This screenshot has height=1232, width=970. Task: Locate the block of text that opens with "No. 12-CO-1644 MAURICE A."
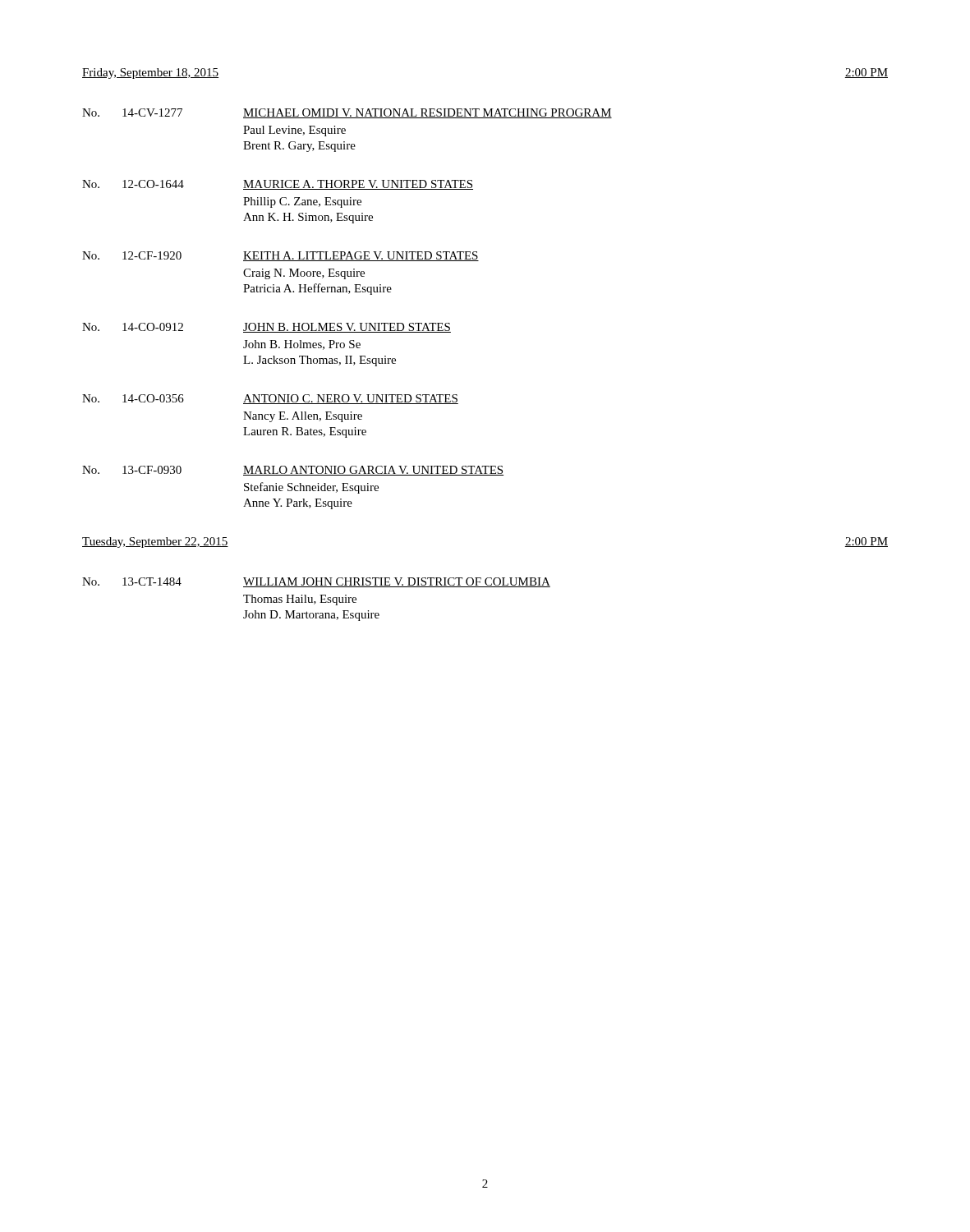point(278,185)
